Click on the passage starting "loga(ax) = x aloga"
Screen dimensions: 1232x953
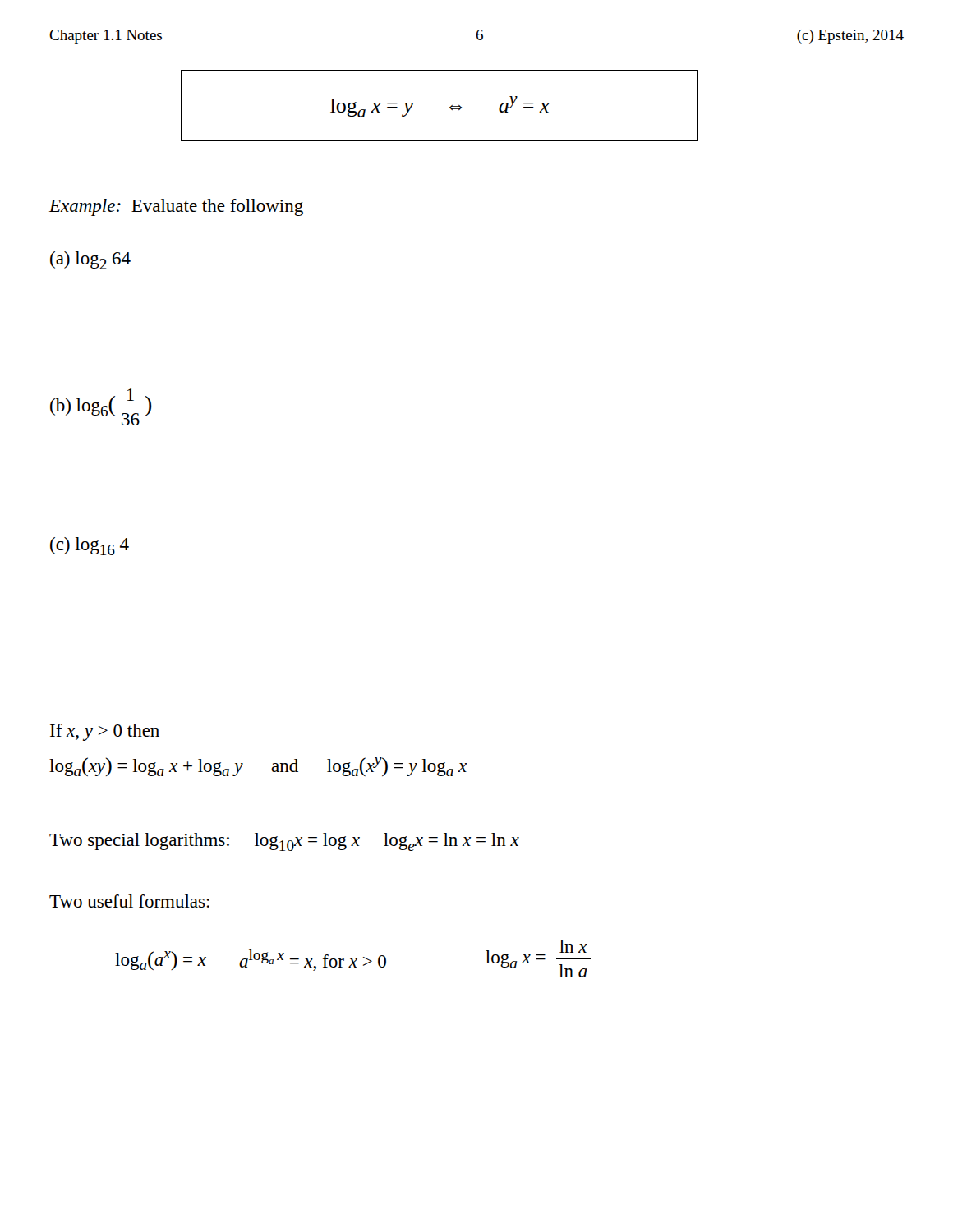coord(353,959)
